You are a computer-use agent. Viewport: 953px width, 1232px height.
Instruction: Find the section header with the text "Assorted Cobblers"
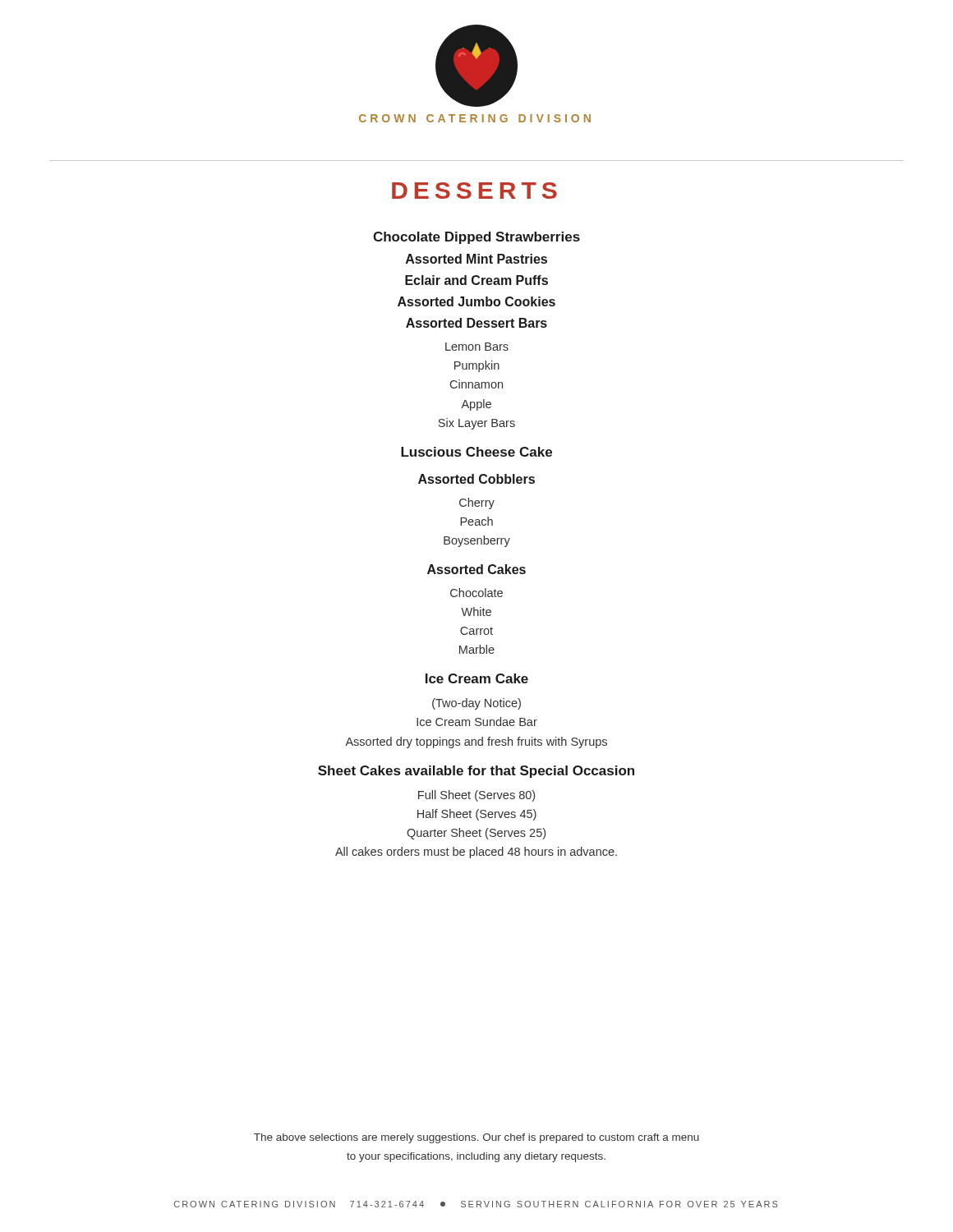click(476, 480)
